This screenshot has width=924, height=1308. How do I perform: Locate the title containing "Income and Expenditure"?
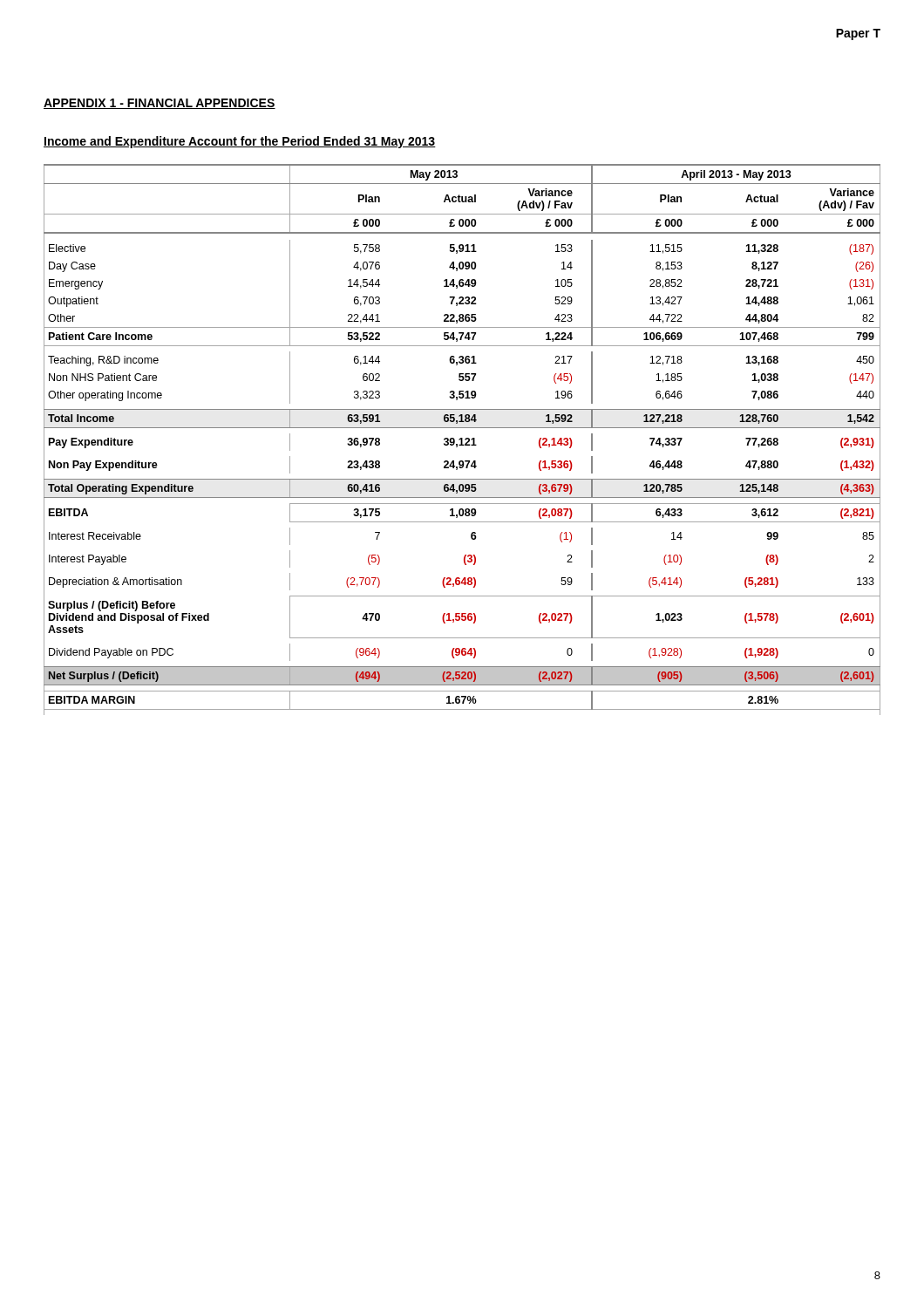(x=239, y=141)
